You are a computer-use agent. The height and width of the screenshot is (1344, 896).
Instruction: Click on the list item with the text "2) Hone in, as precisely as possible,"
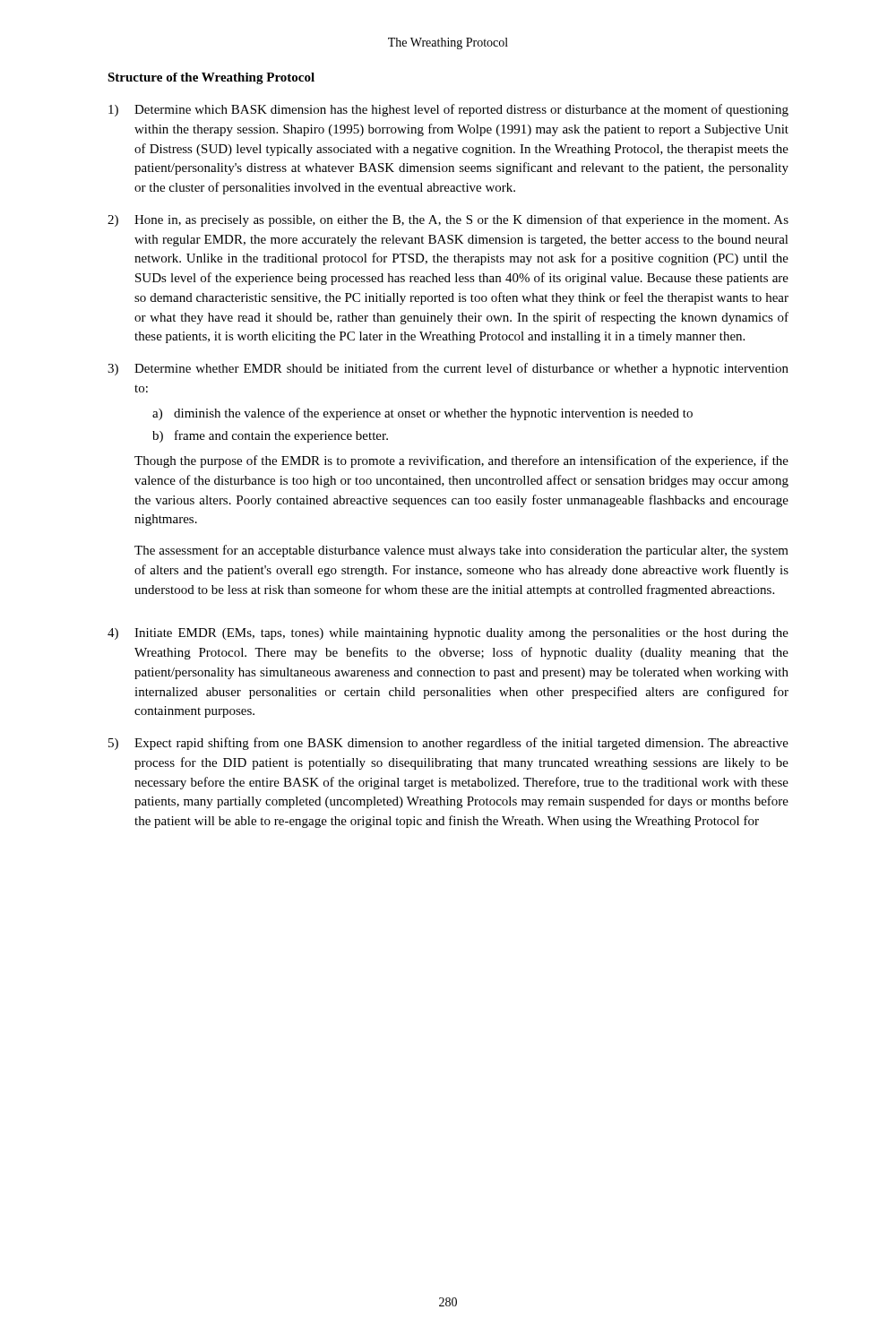(448, 279)
